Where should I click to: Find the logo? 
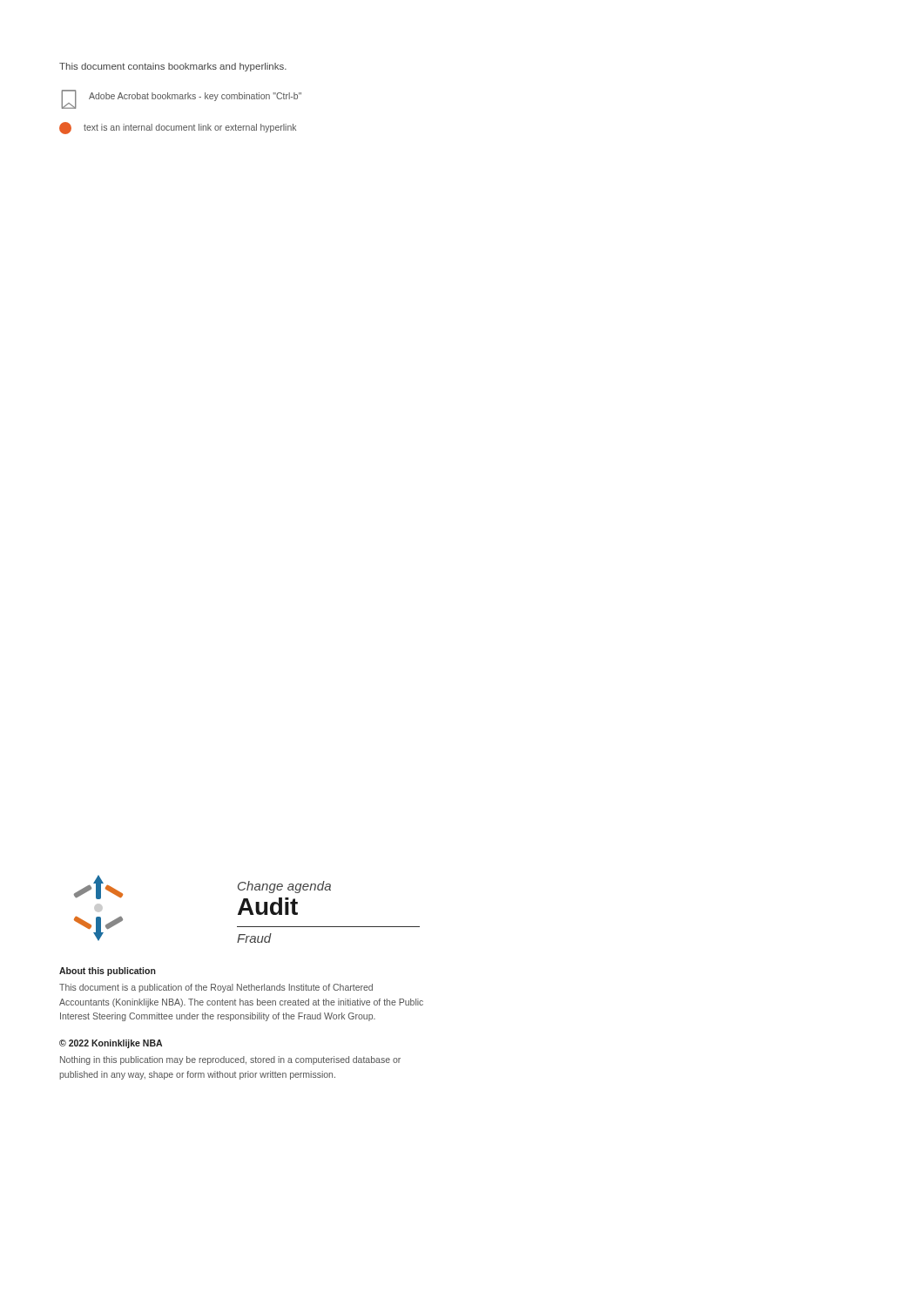[x=242, y=909]
